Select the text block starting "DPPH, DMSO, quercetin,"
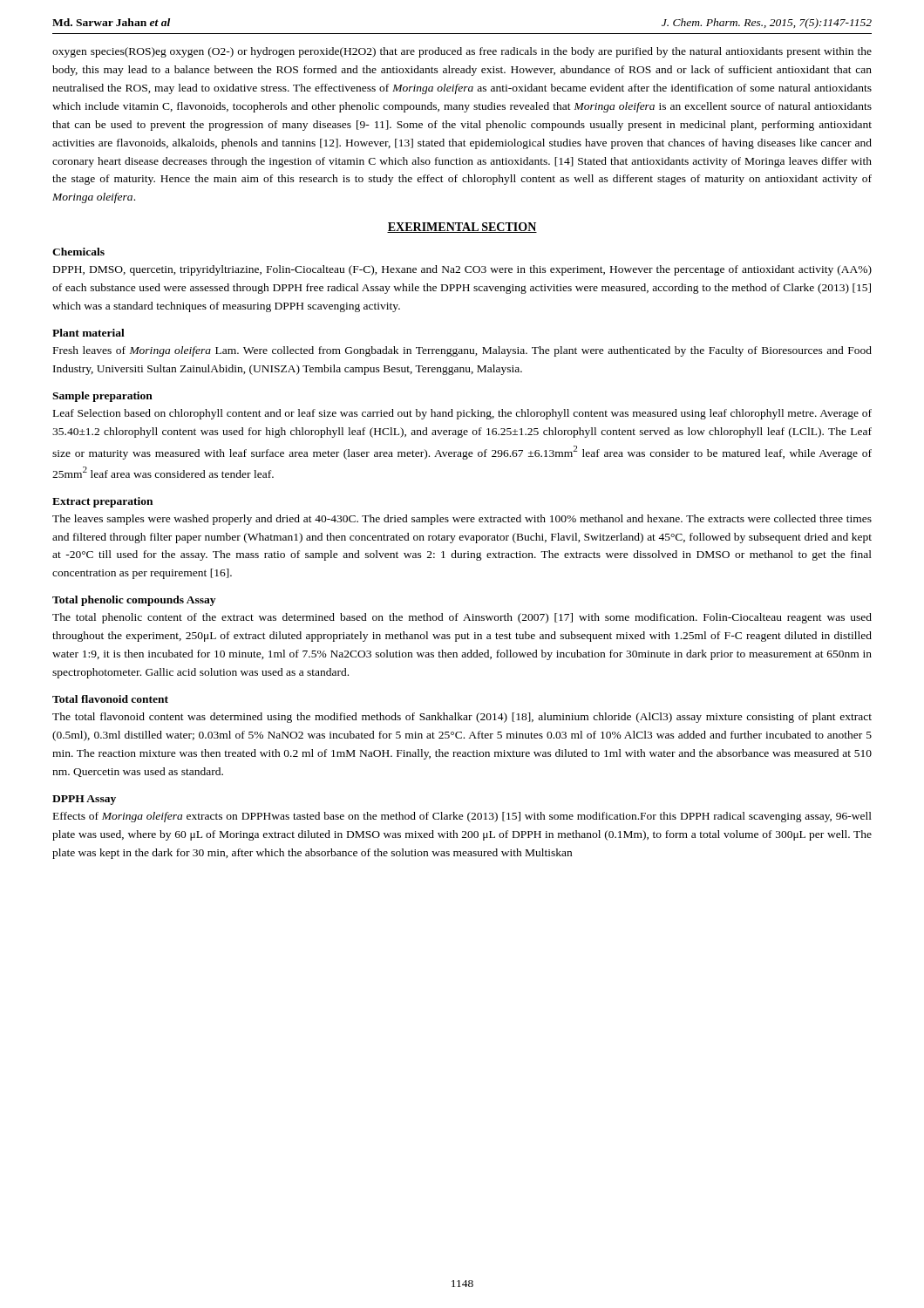924x1308 pixels. point(462,288)
